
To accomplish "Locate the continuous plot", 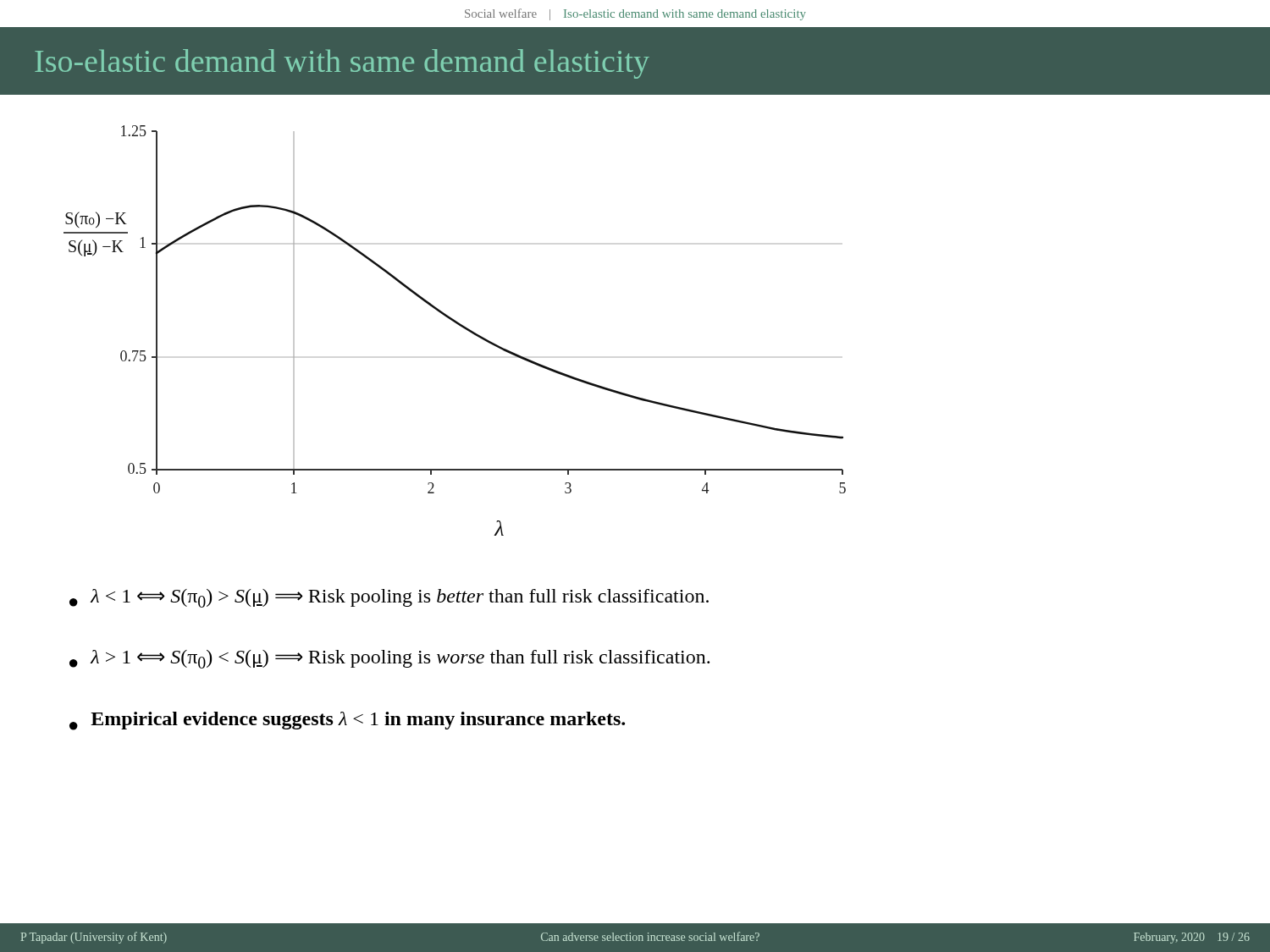I will 457,334.
